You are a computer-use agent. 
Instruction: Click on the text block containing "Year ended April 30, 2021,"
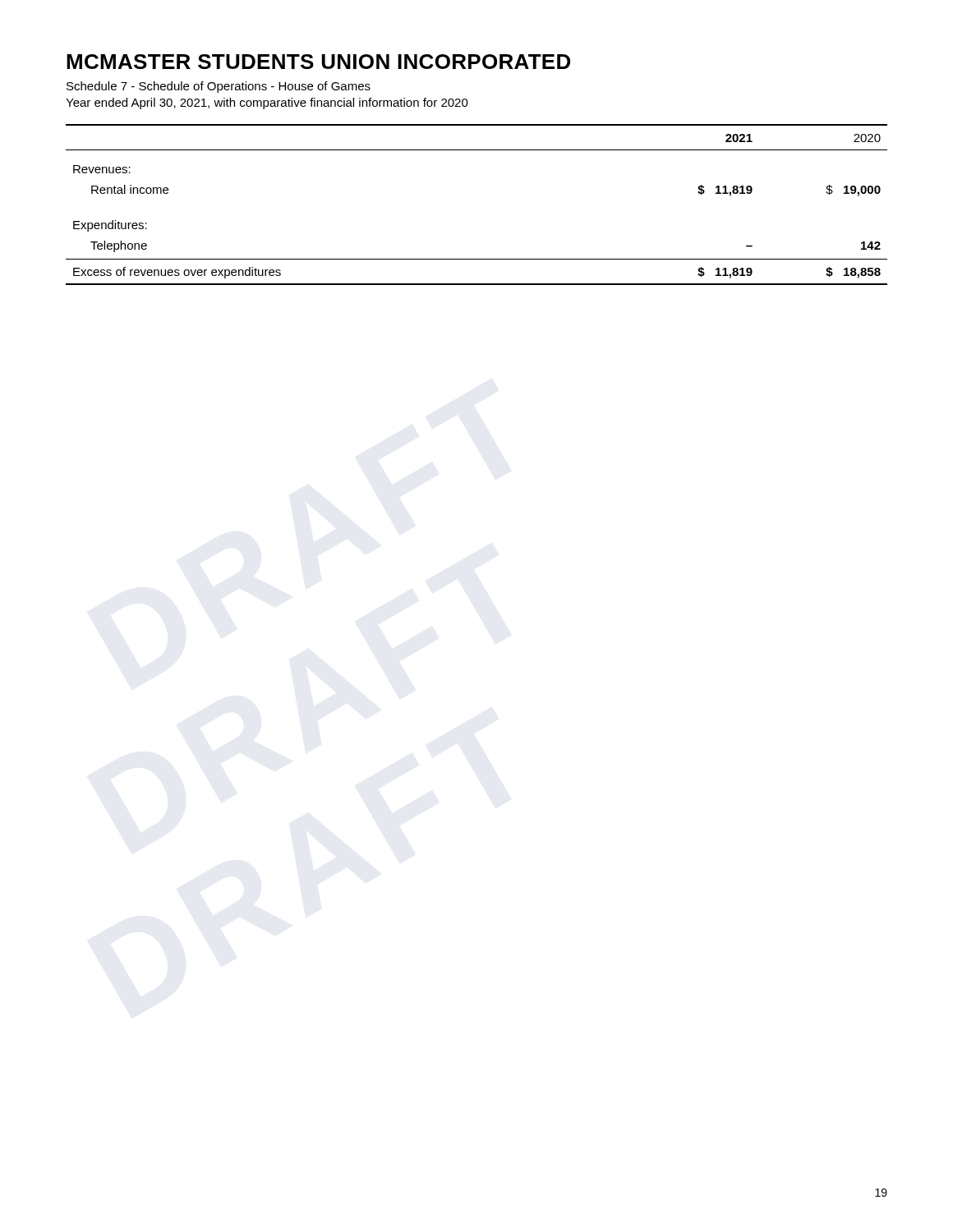tap(267, 102)
